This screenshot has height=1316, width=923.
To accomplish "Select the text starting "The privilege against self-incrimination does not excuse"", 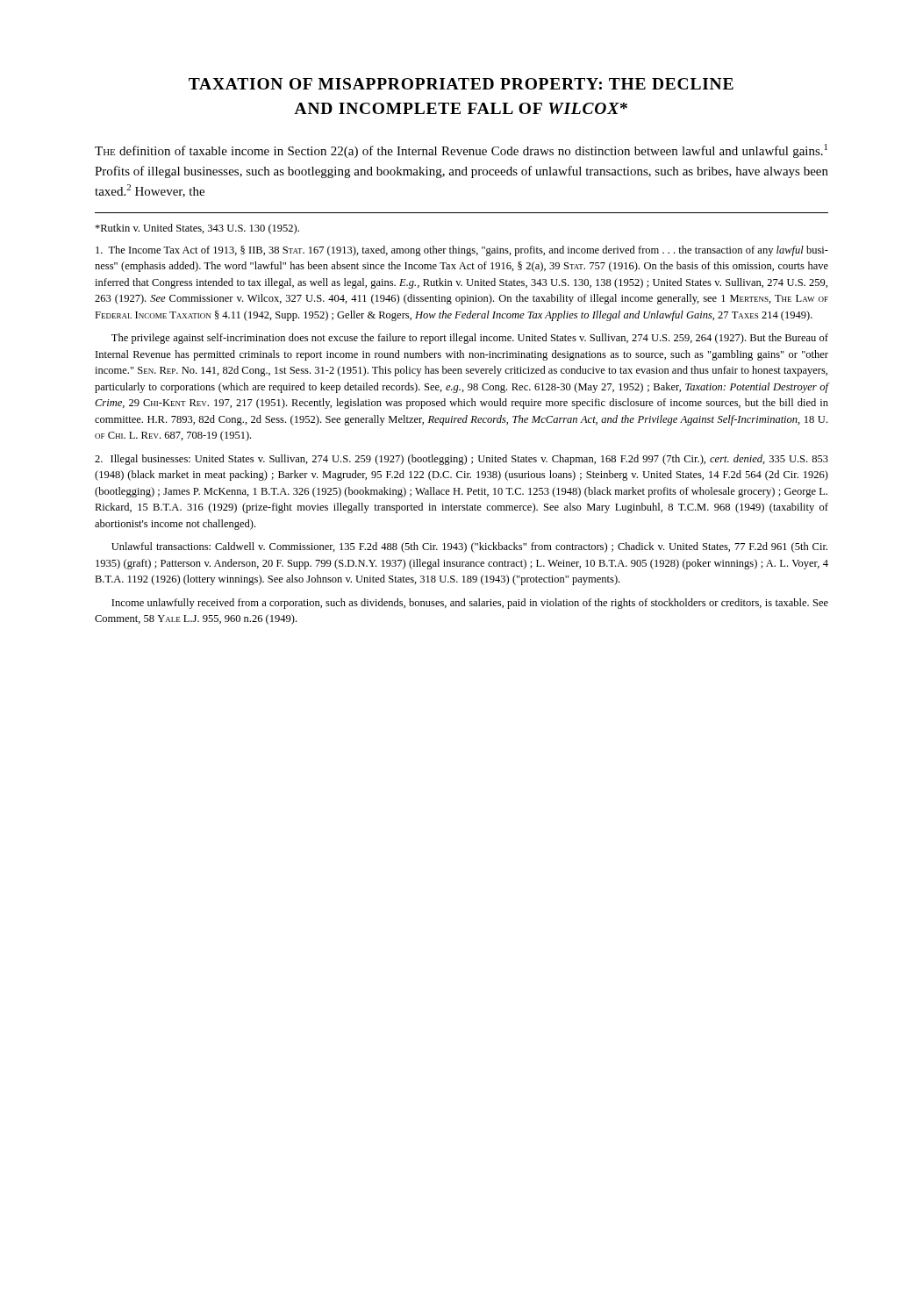I will 462,387.
